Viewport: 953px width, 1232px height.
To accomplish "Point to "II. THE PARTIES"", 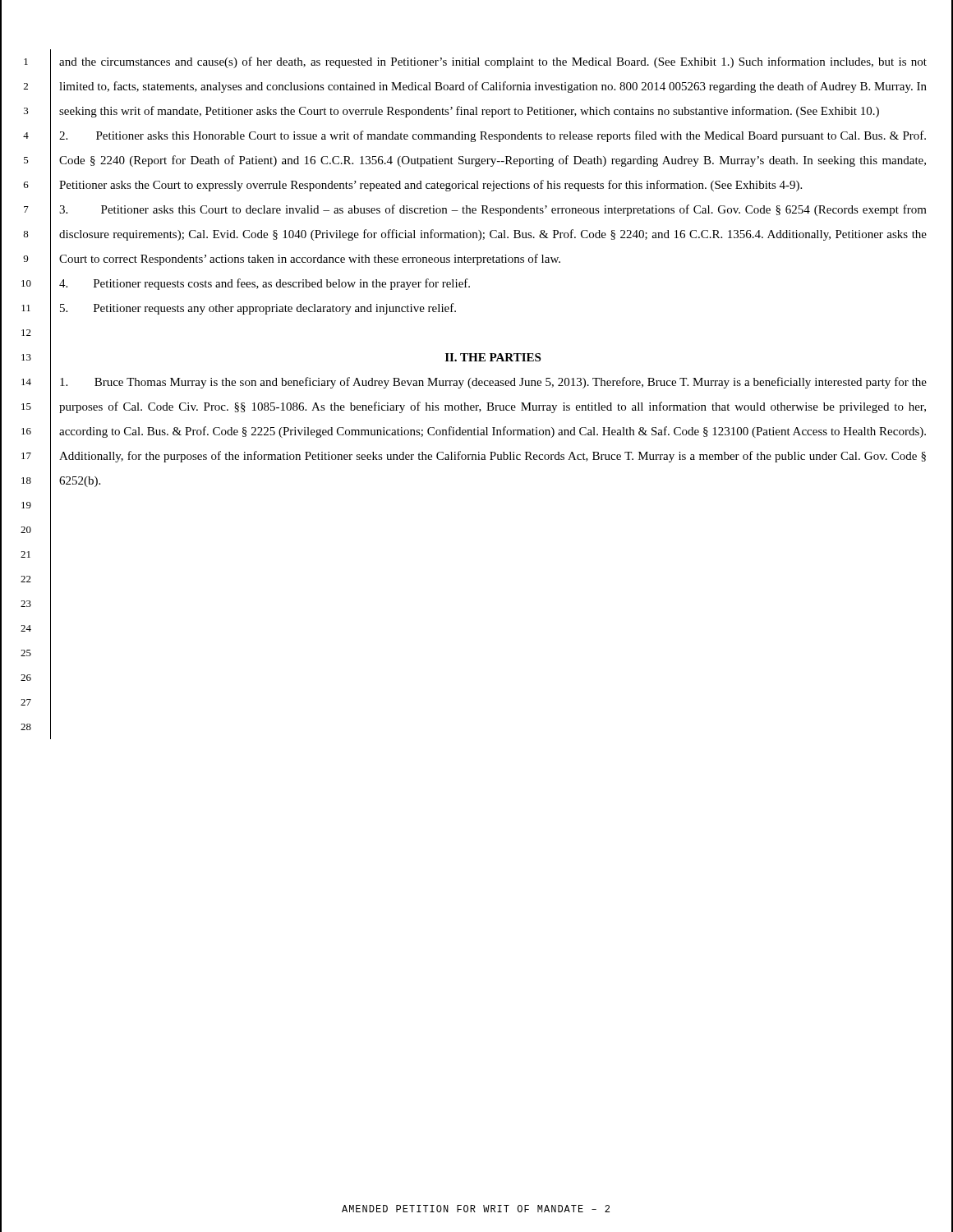I will tap(493, 357).
